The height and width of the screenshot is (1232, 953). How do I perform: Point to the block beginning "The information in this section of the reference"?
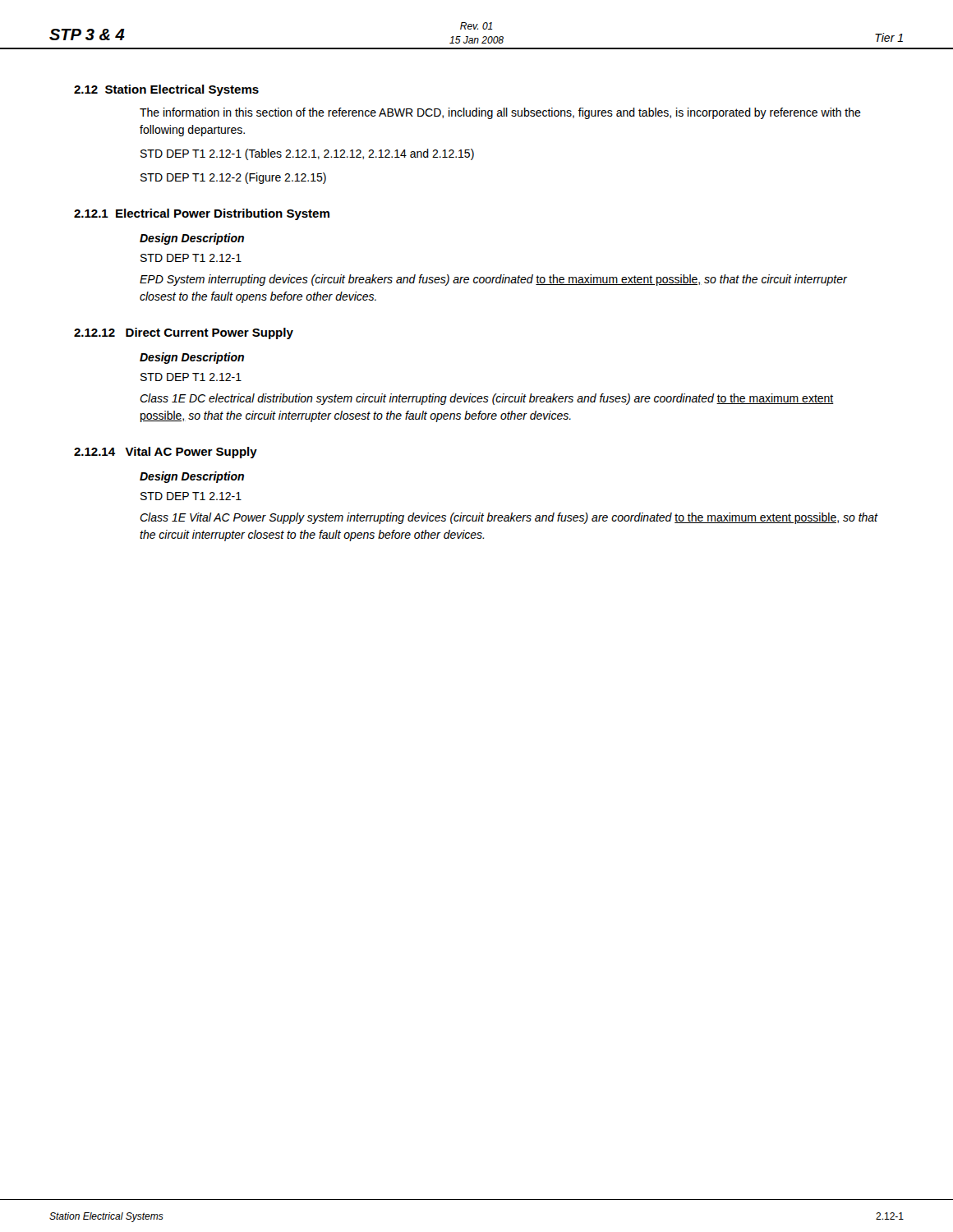pos(500,121)
